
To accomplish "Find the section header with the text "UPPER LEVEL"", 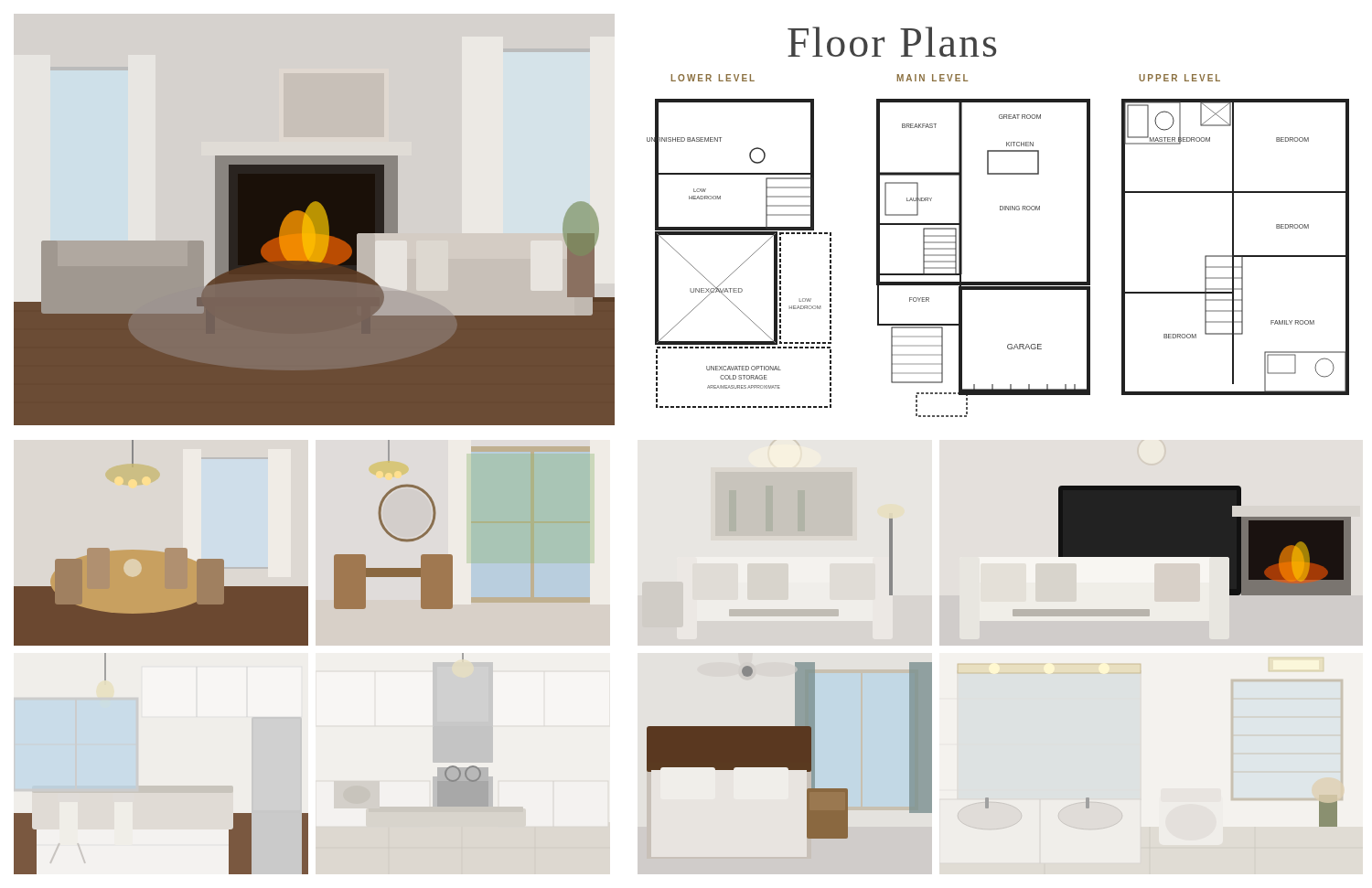I will coord(1181,78).
